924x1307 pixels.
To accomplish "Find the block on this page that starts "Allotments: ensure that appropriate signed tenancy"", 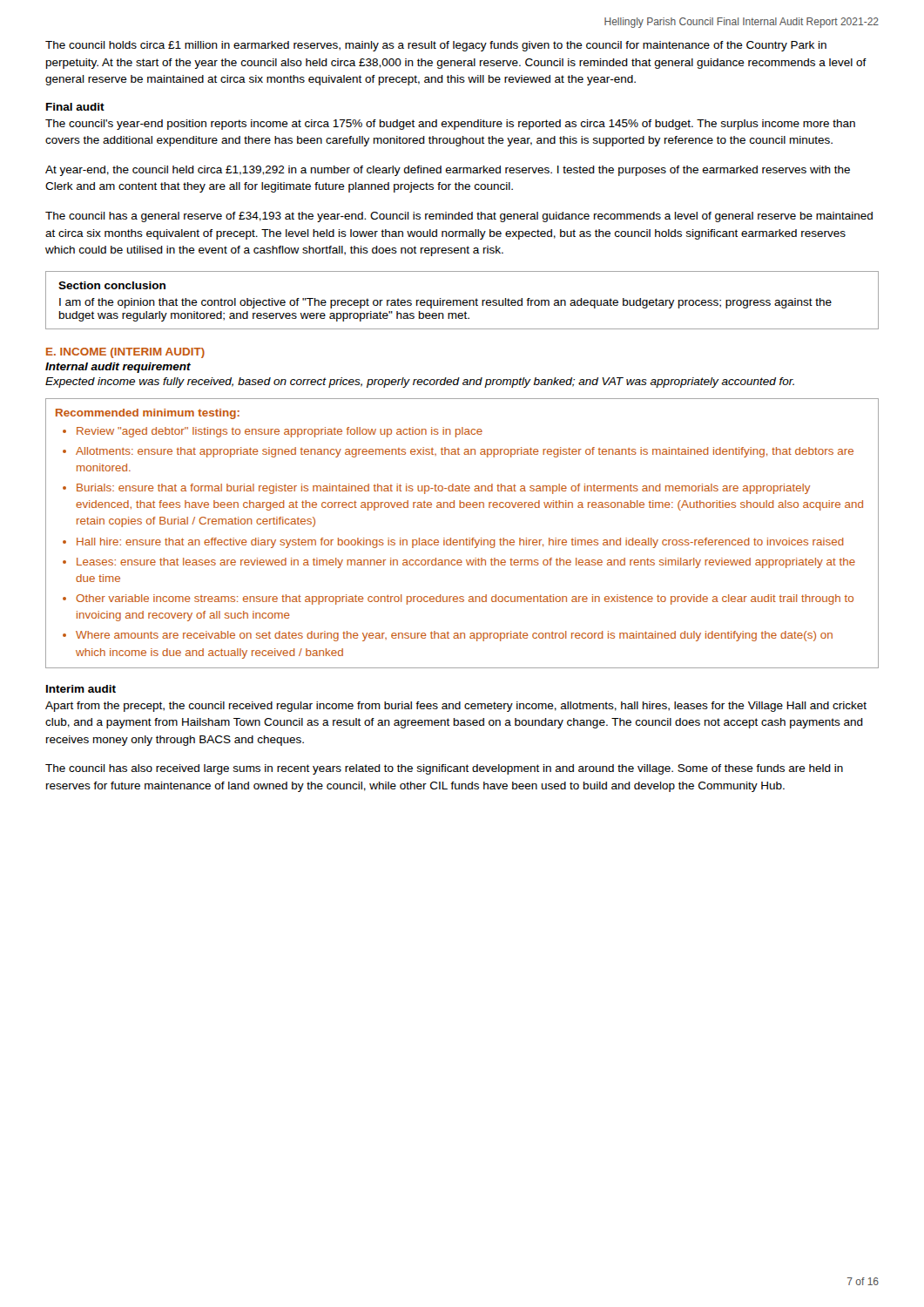I will coord(465,459).
